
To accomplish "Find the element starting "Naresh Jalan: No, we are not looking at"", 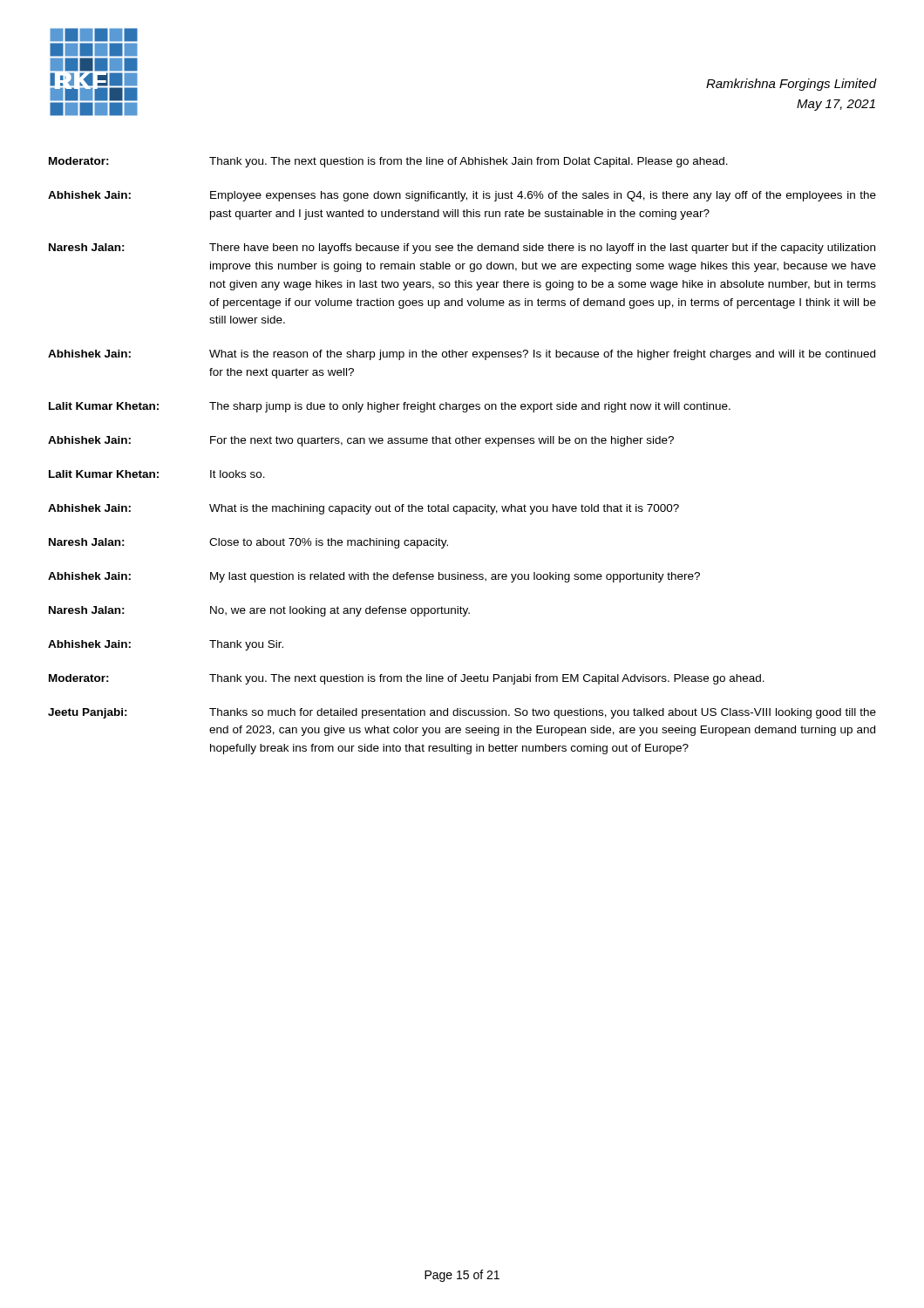I will point(462,611).
